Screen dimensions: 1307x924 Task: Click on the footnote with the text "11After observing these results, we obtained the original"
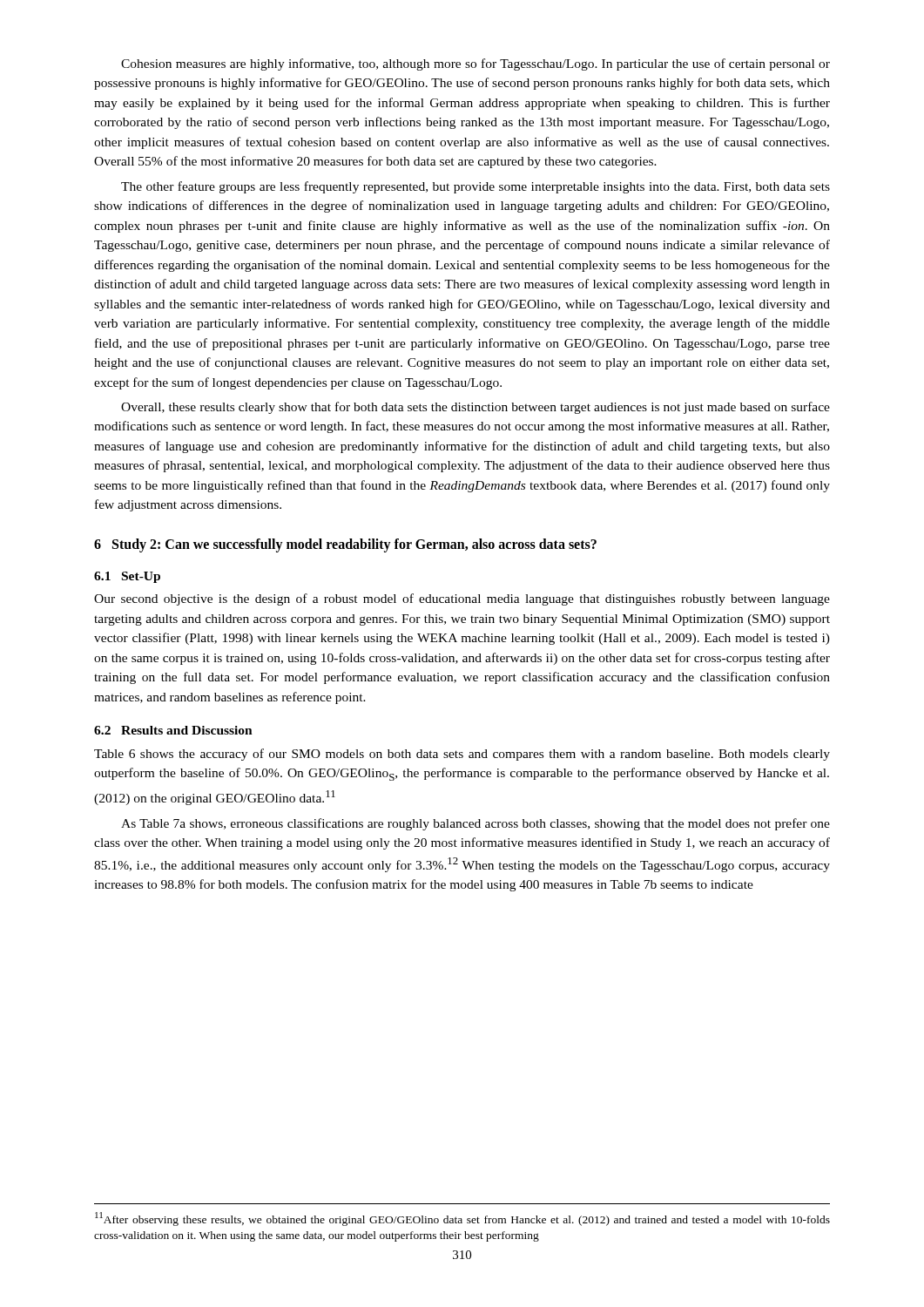pos(462,1226)
